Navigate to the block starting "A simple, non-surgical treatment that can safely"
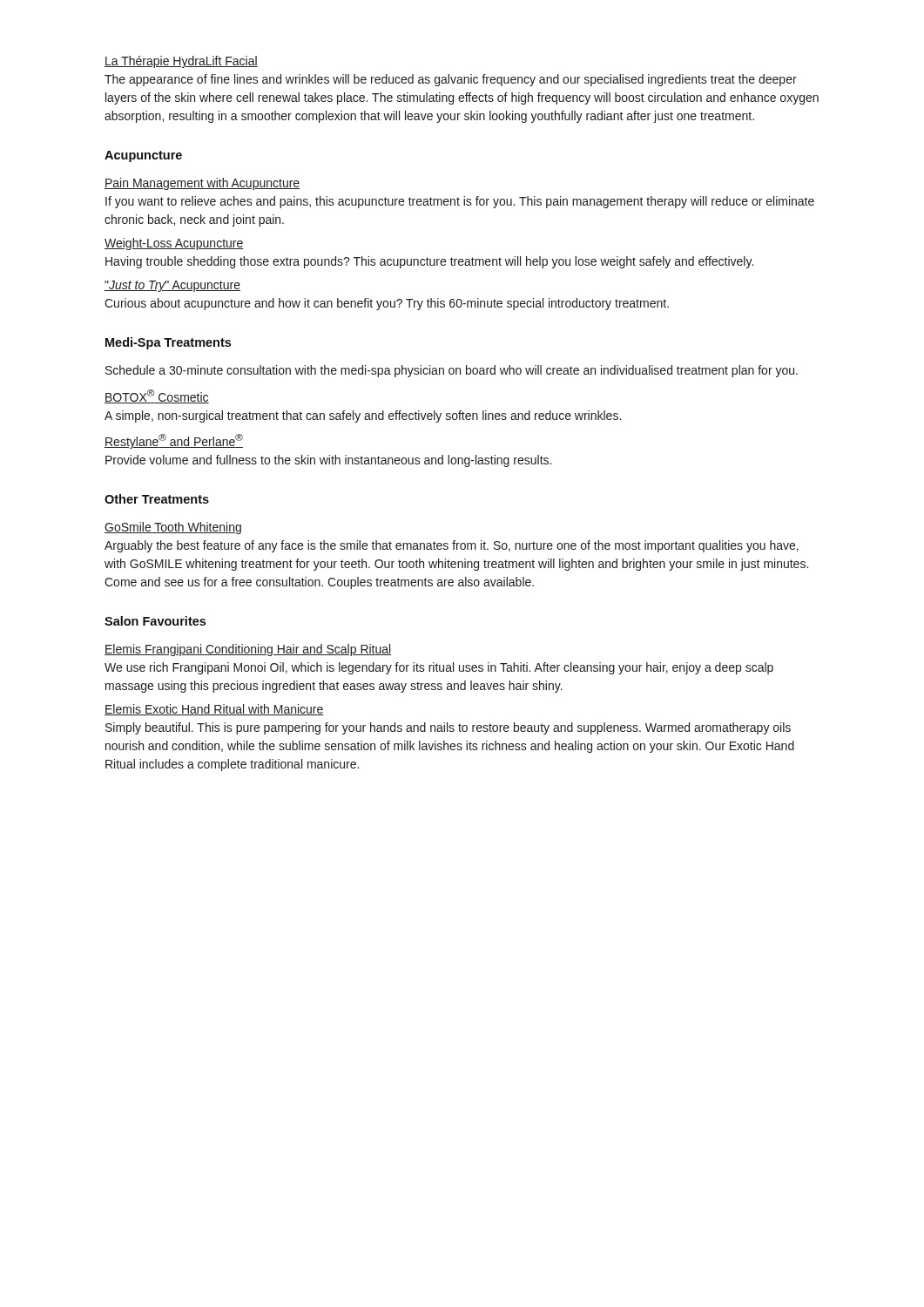Image resolution: width=924 pixels, height=1307 pixels. click(363, 415)
